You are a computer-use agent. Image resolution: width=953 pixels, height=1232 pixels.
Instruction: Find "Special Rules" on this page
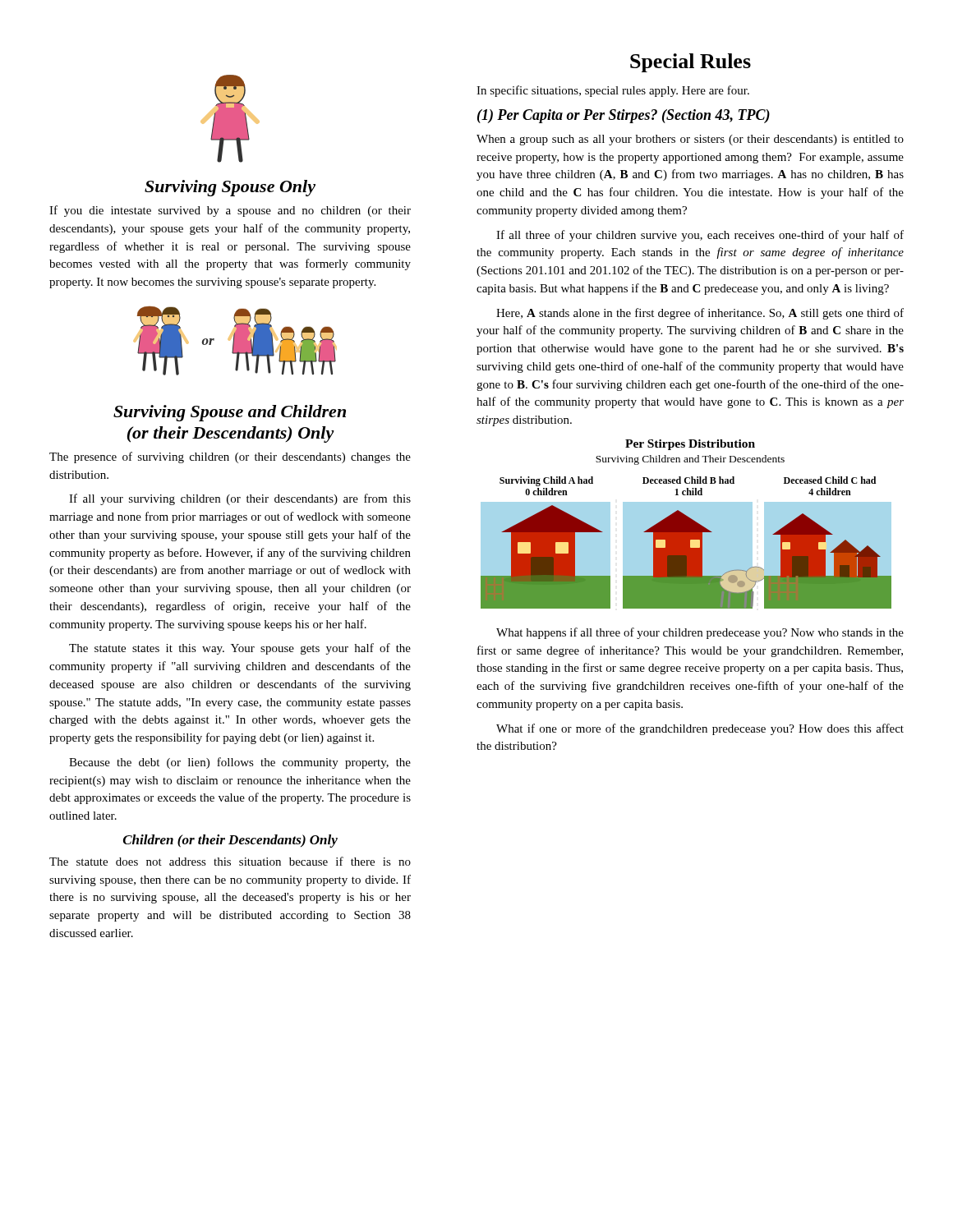coord(690,61)
